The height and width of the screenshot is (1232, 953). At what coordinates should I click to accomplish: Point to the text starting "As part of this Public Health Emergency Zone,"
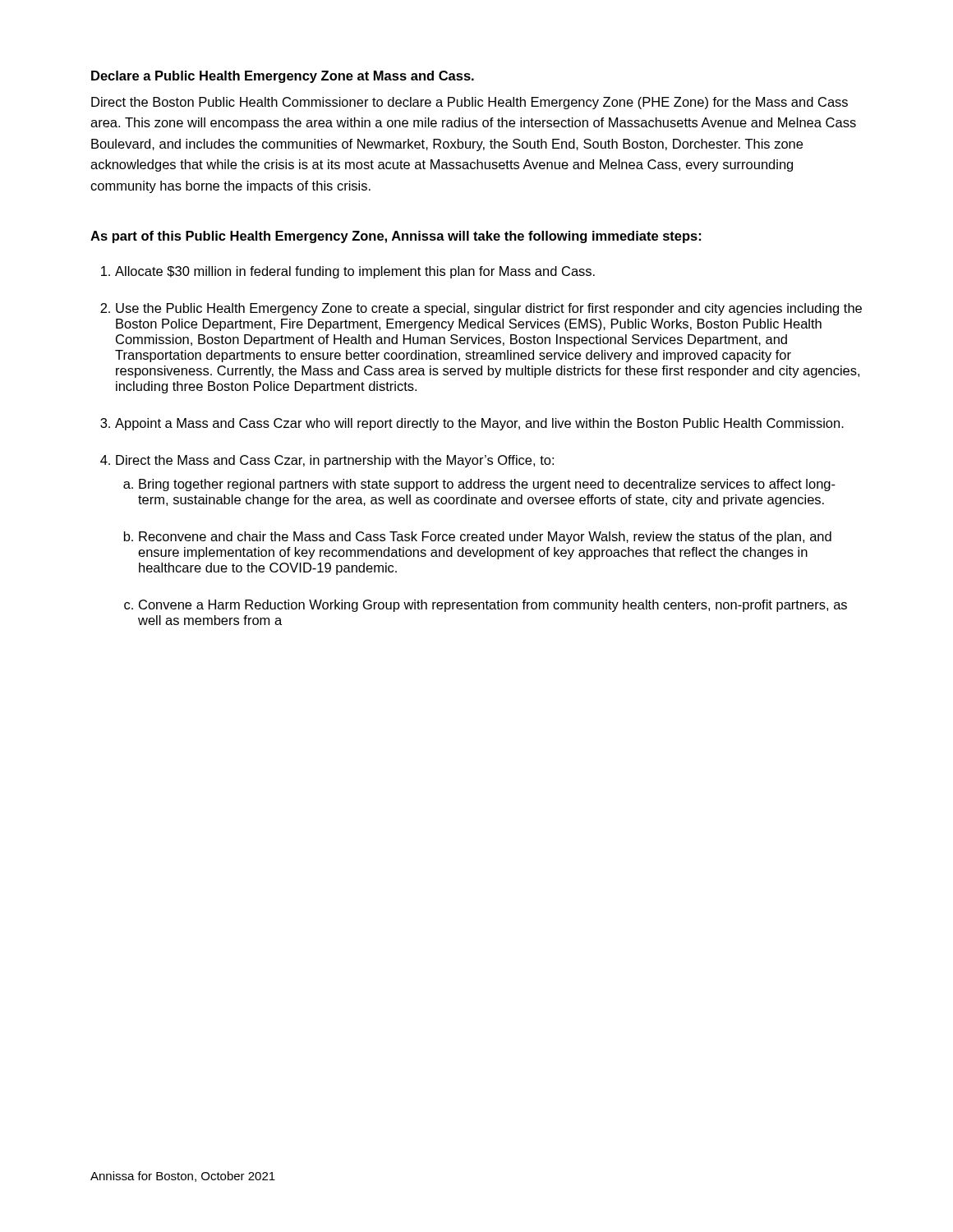coord(396,236)
